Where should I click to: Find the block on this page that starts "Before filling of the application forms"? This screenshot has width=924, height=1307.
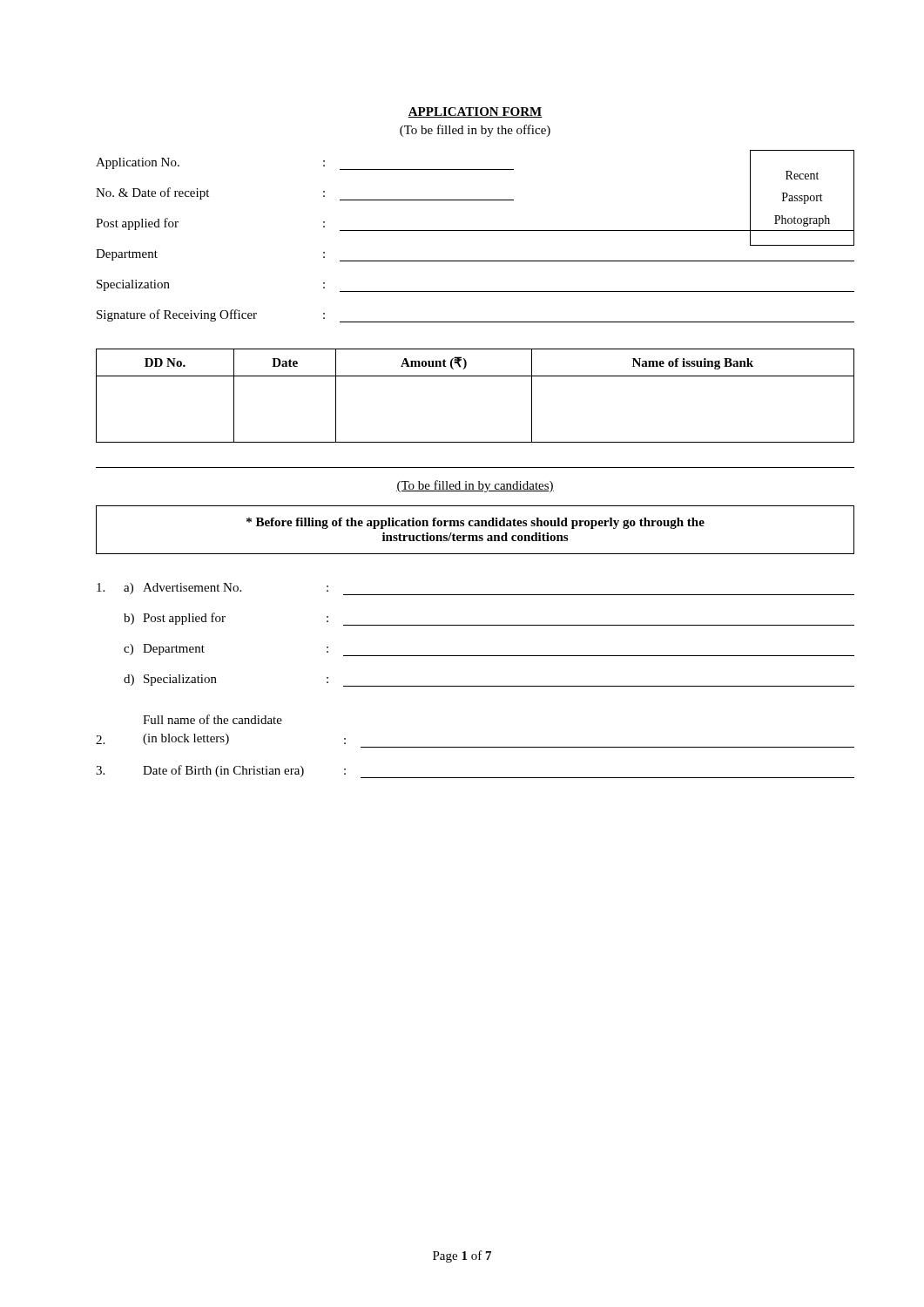475,529
